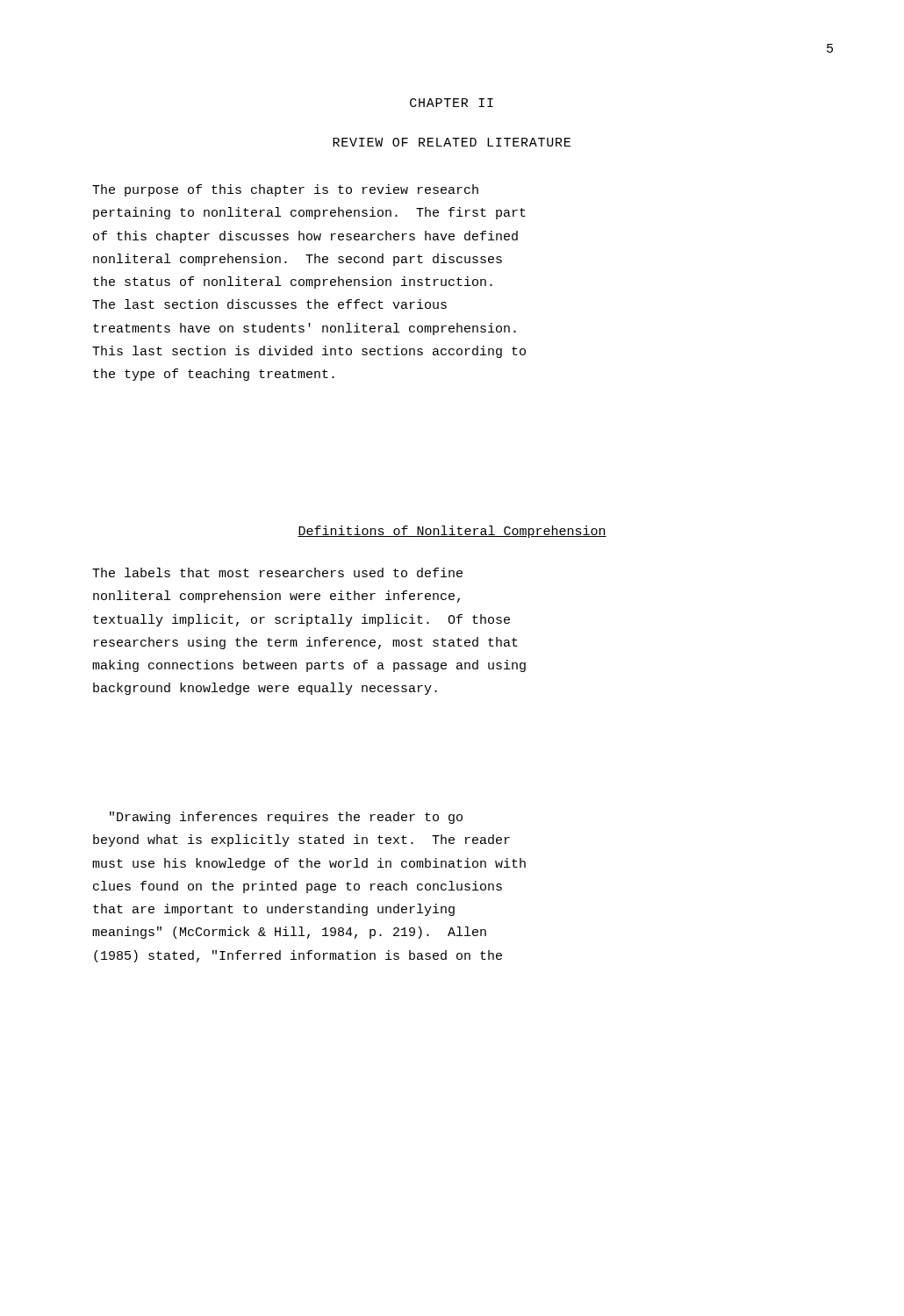This screenshot has height=1316, width=904.
Task: Select the text block with the text "The labels that"
Action: (x=309, y=632)
